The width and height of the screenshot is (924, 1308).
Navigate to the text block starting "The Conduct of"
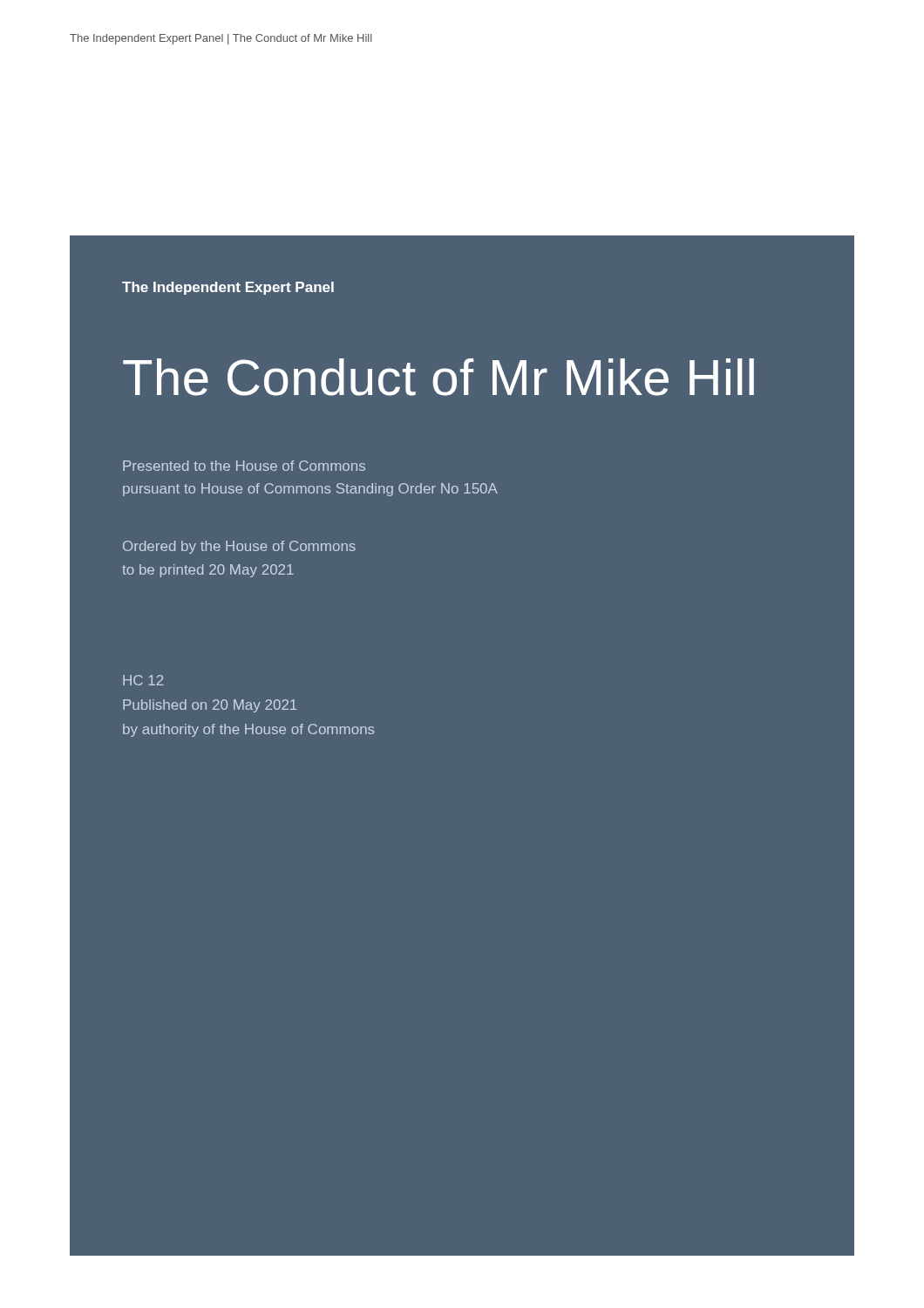440,377
